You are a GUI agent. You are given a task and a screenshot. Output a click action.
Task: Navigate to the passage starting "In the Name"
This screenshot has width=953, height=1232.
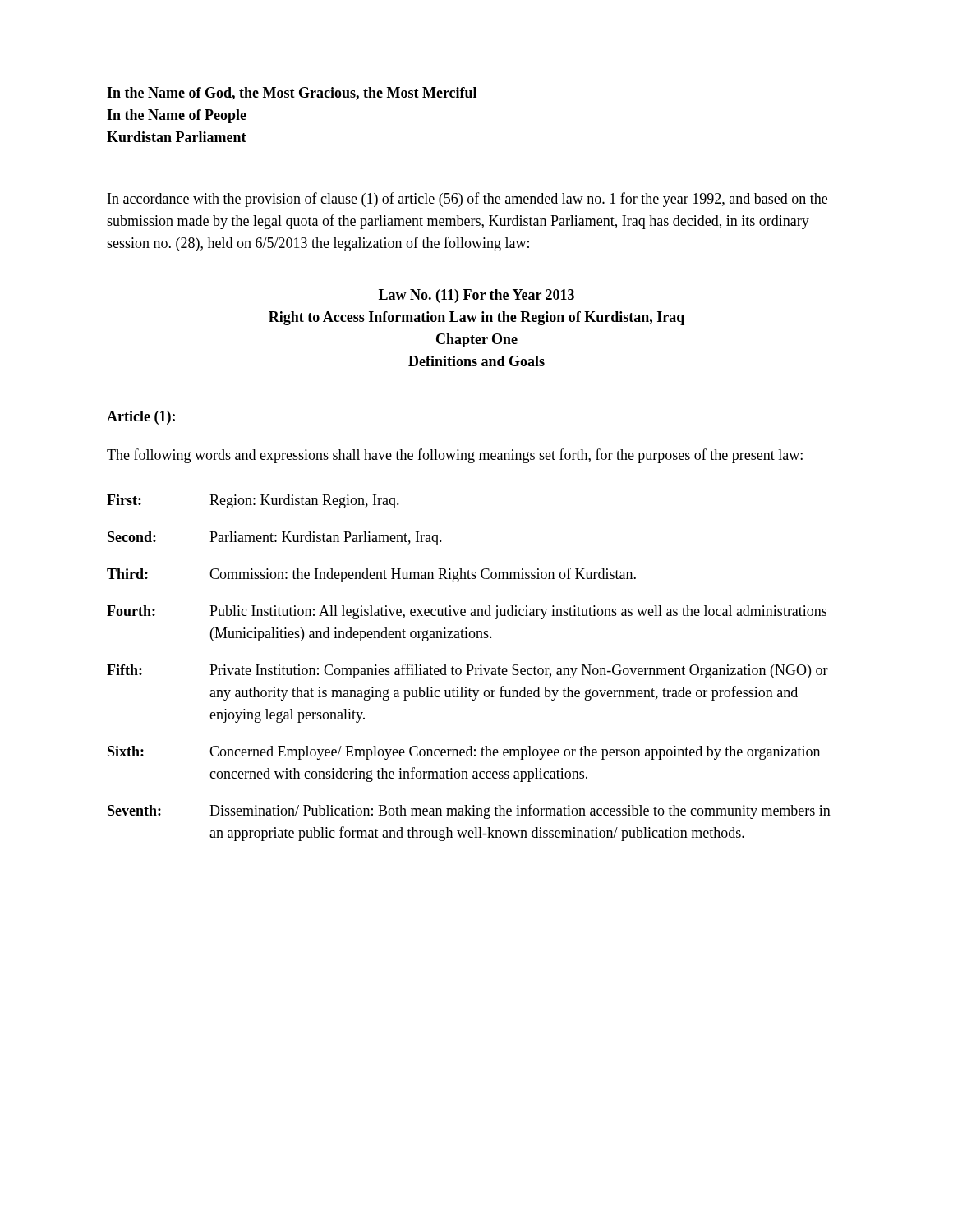[x=292, y=94]
